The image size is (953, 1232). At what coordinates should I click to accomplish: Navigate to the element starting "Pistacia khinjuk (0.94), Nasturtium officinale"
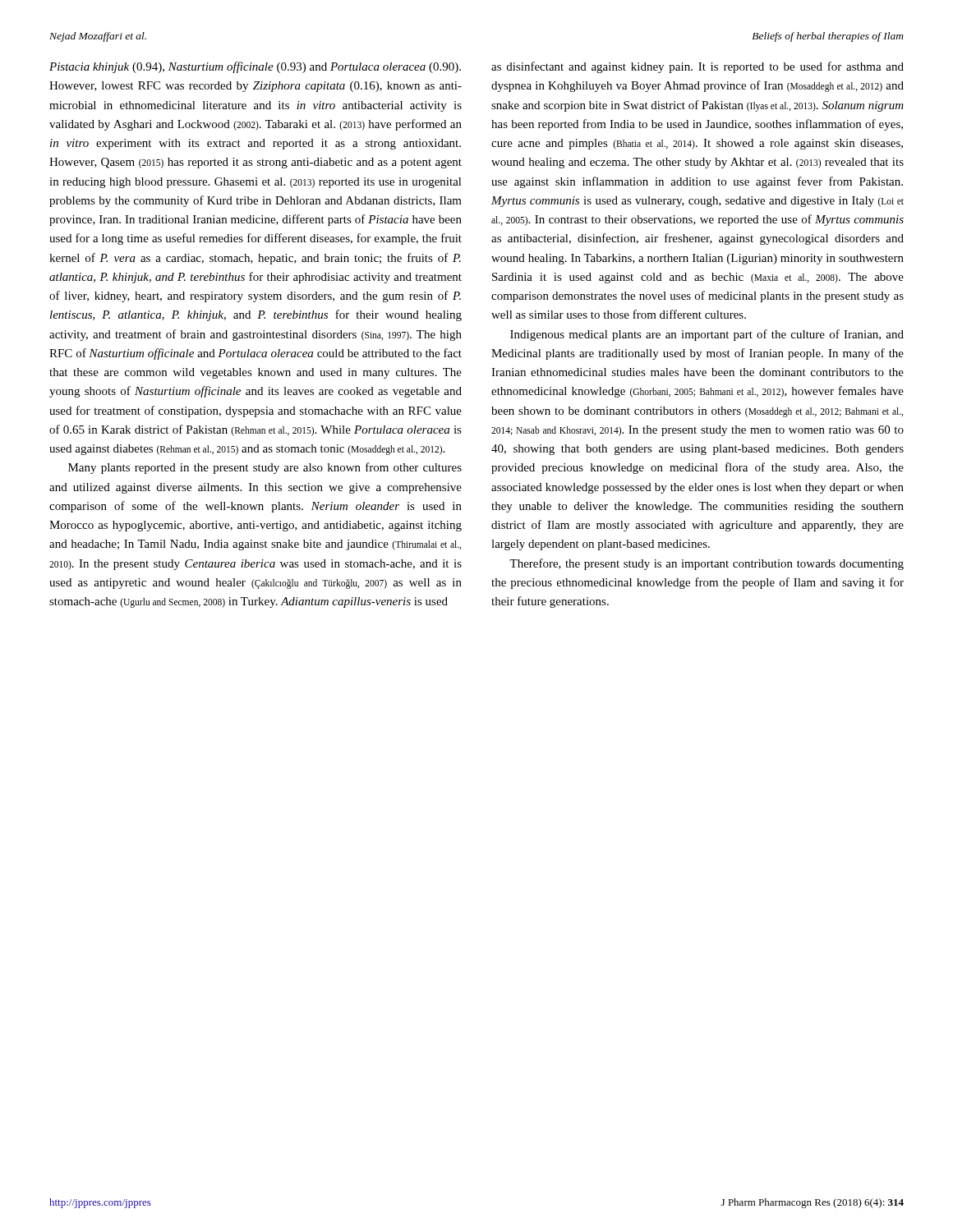(255, 334)
